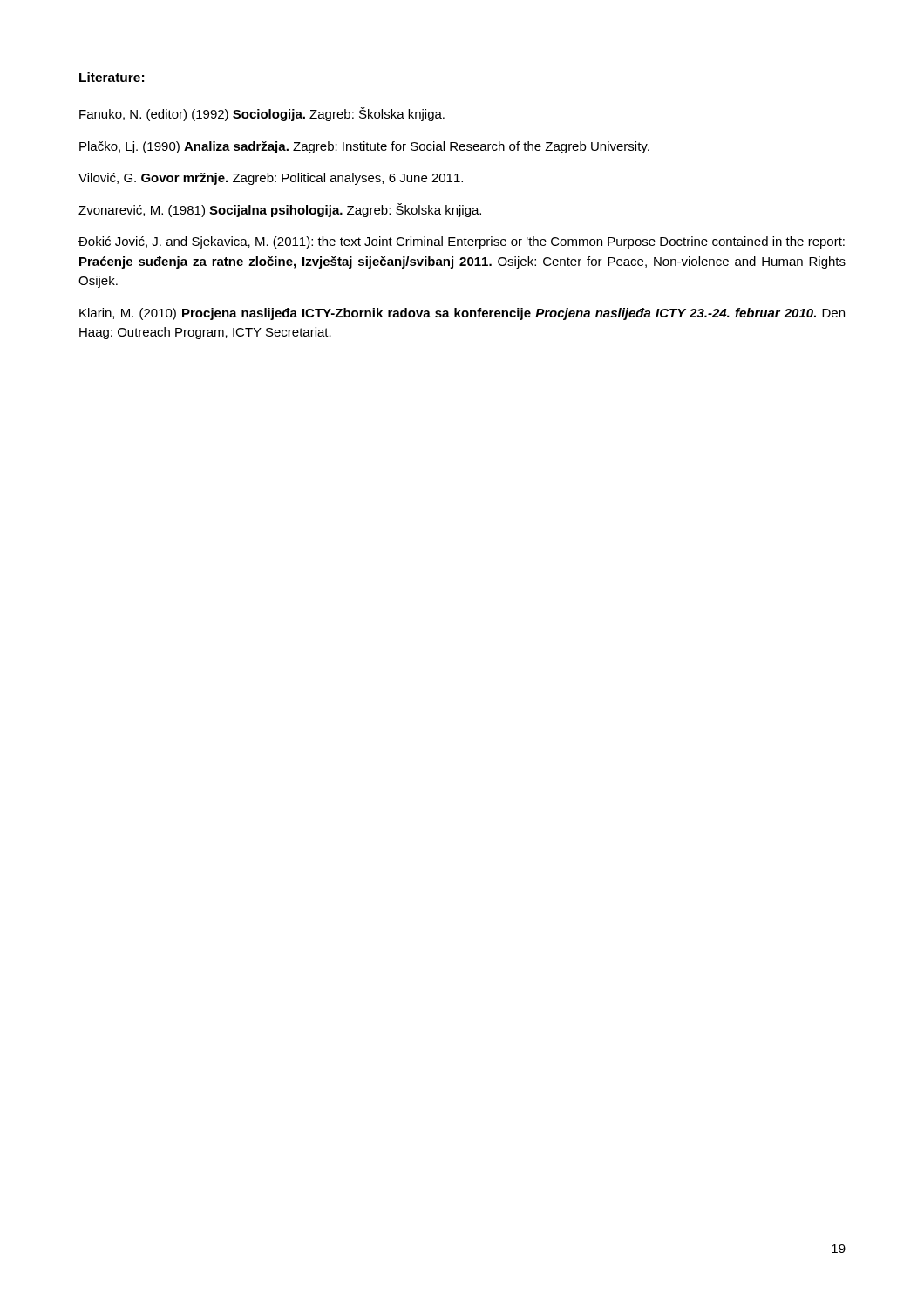Click on the text block that reads "Fanuko, N. (editor) (1992) Sociologija."
The width and height of the screenshot is (924, 1308).
click(262, 114)
